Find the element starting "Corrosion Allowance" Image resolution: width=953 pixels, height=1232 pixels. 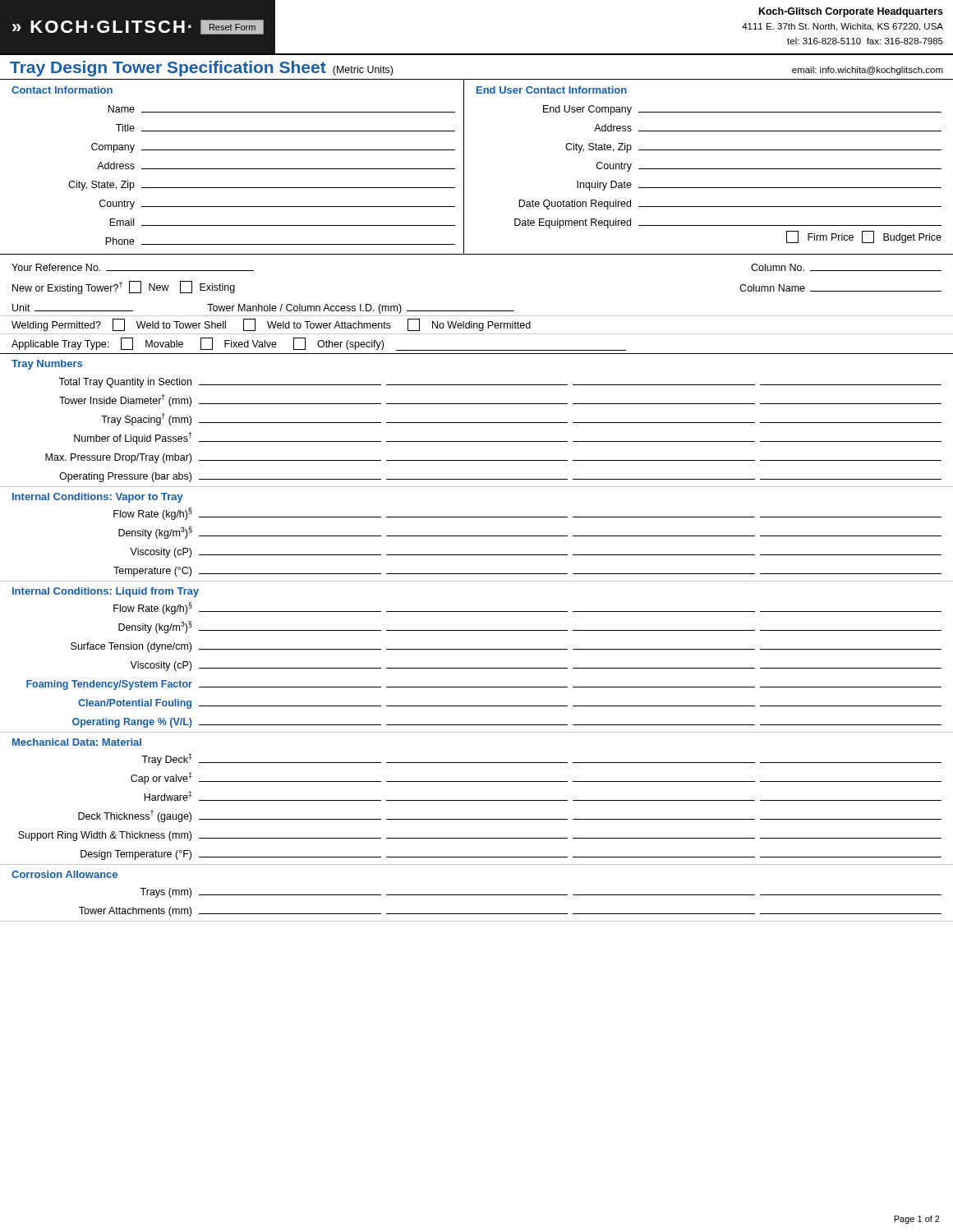coord(65,874)
